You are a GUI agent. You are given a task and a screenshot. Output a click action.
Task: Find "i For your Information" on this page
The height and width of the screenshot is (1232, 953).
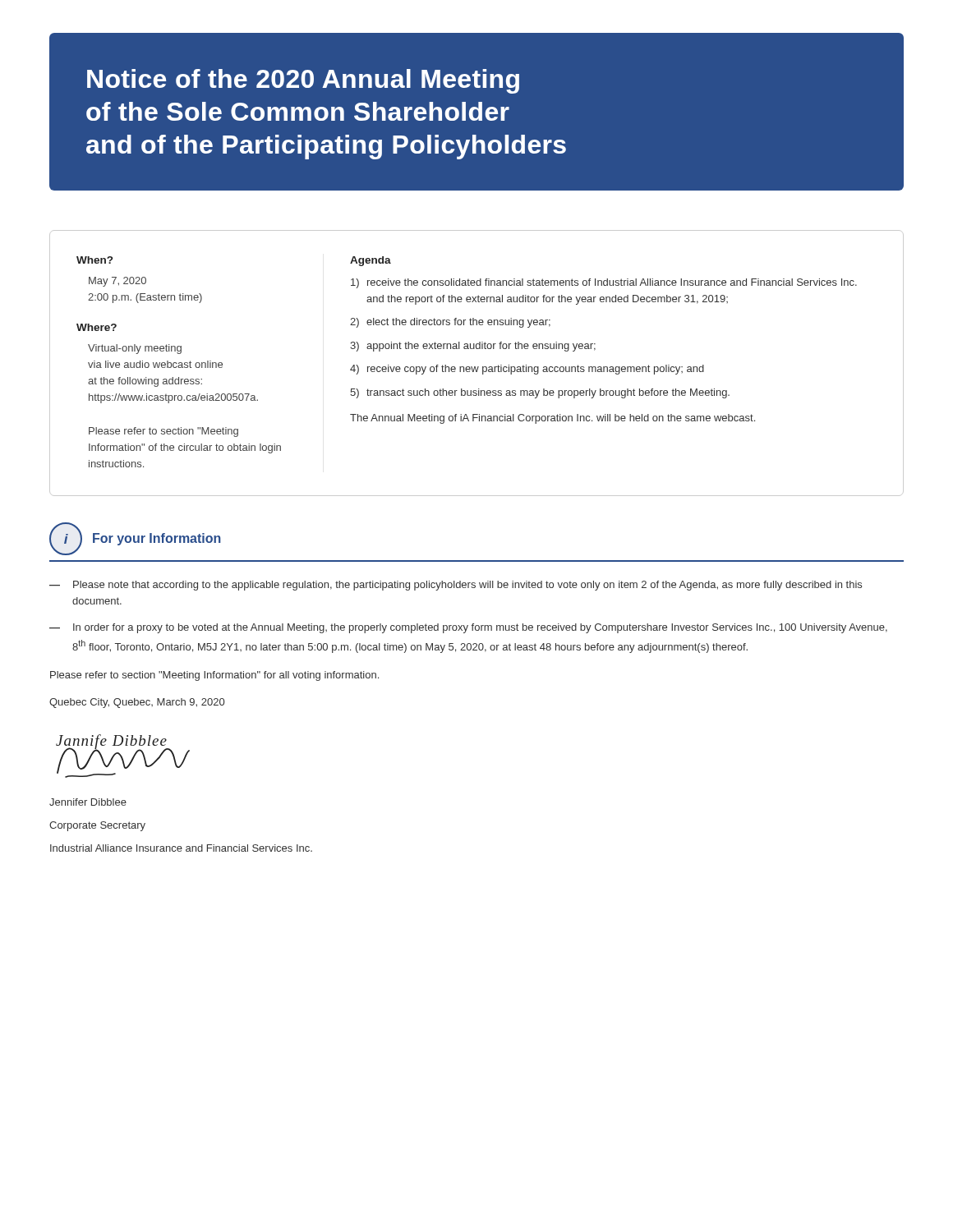pos(135,539)
